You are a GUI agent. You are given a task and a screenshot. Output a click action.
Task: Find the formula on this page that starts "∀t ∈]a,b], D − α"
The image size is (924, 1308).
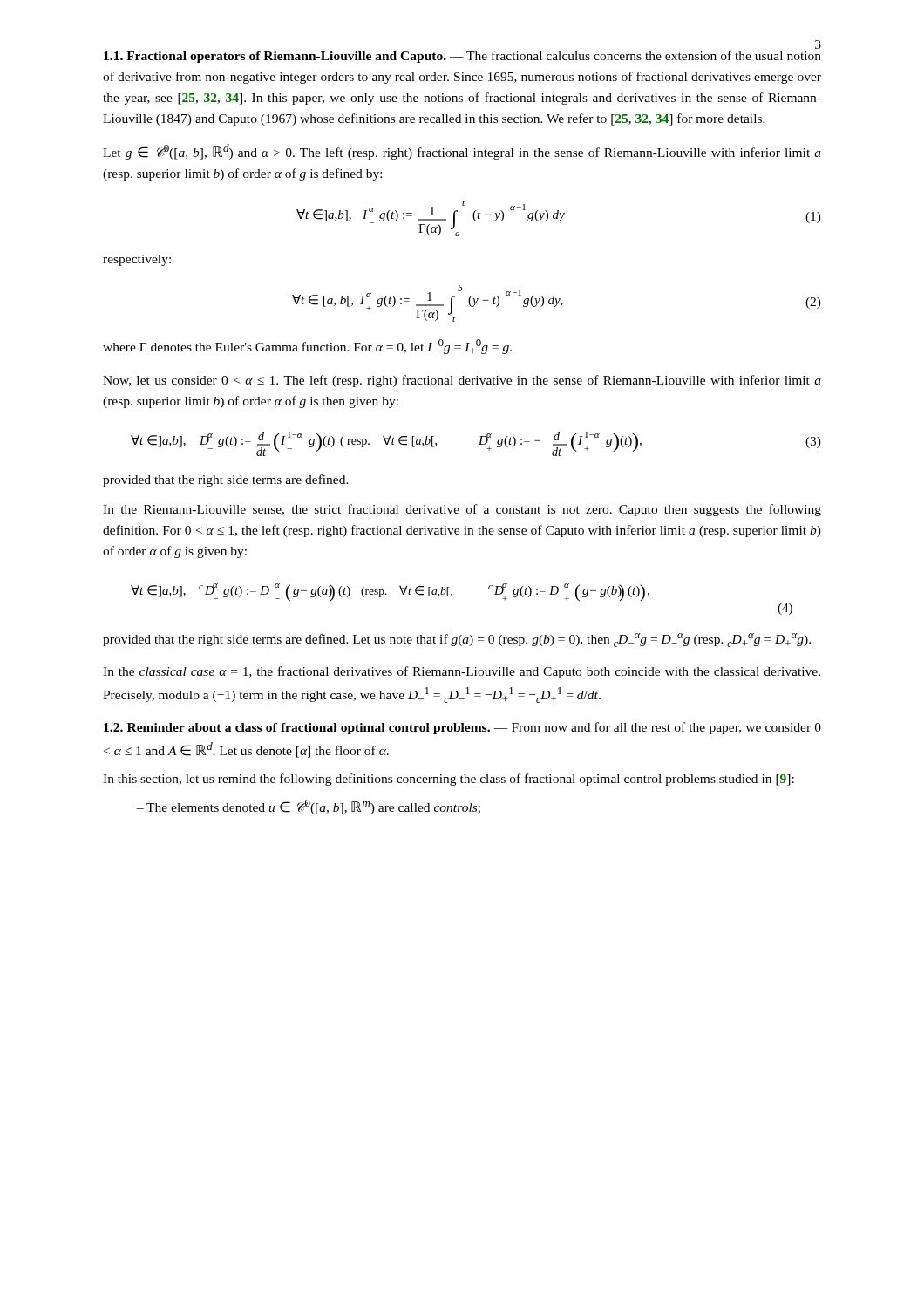476,441
